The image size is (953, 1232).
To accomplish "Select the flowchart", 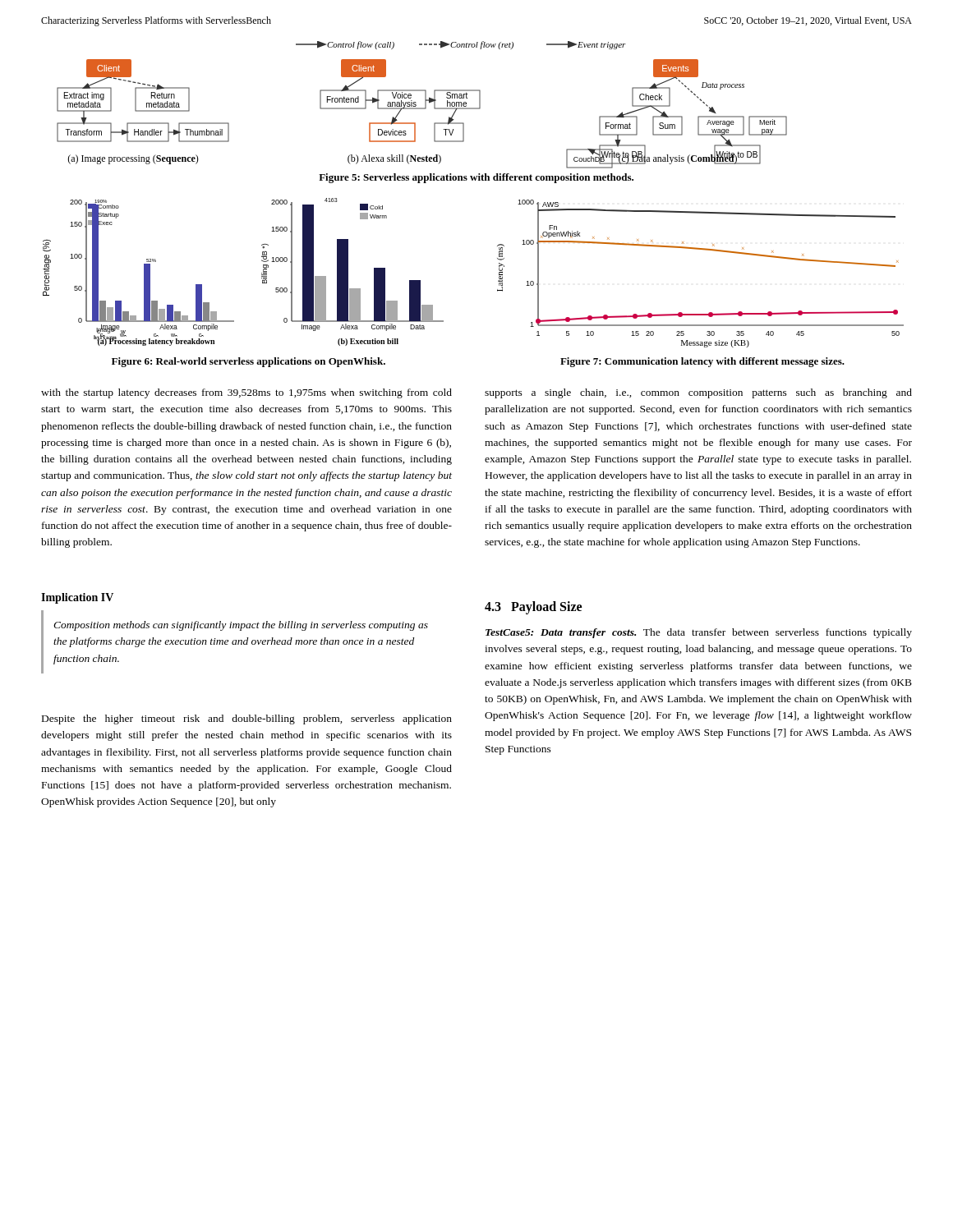I will click(476, 102).
